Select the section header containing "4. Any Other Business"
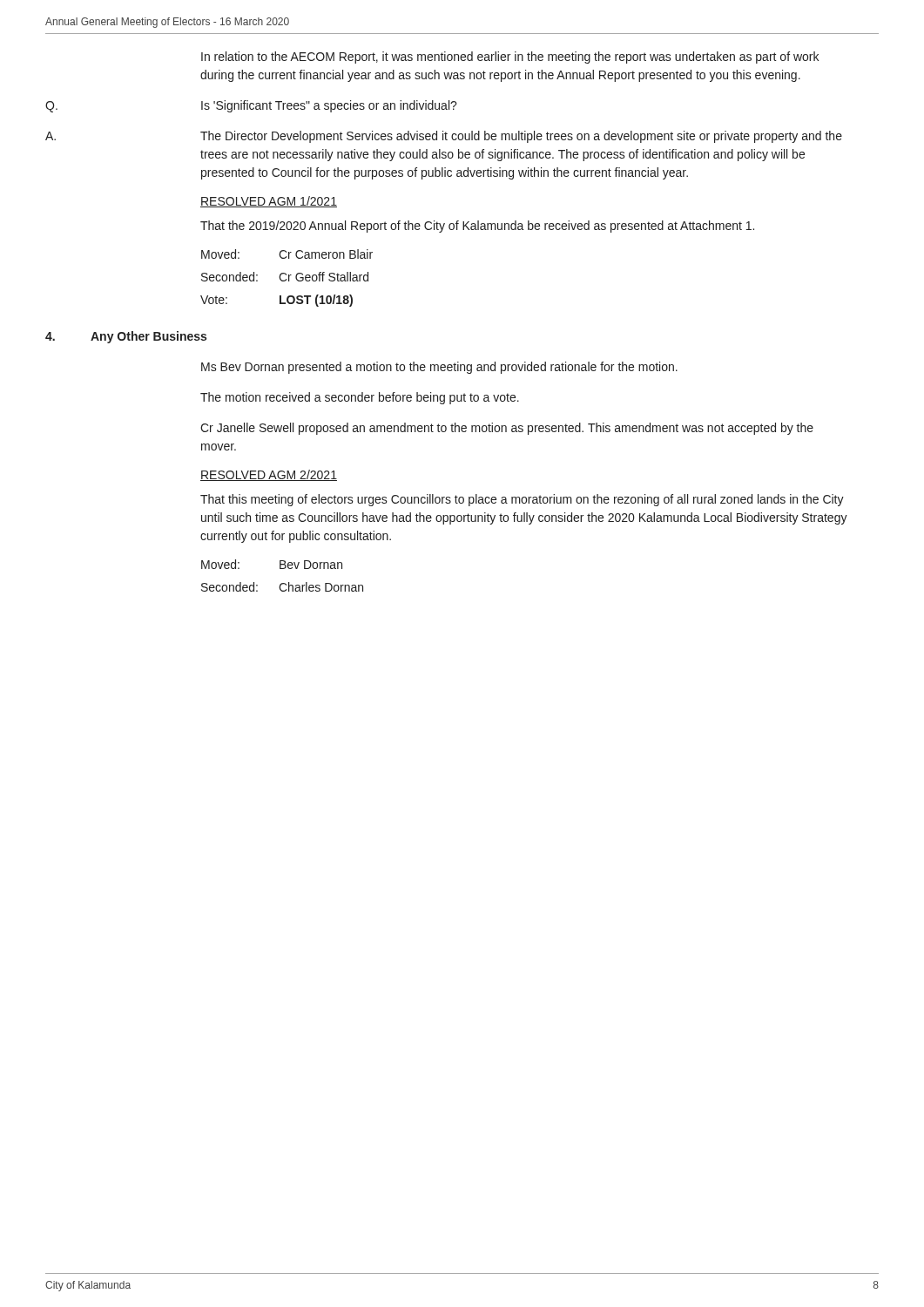The image size is (924, 1307). 126,337
